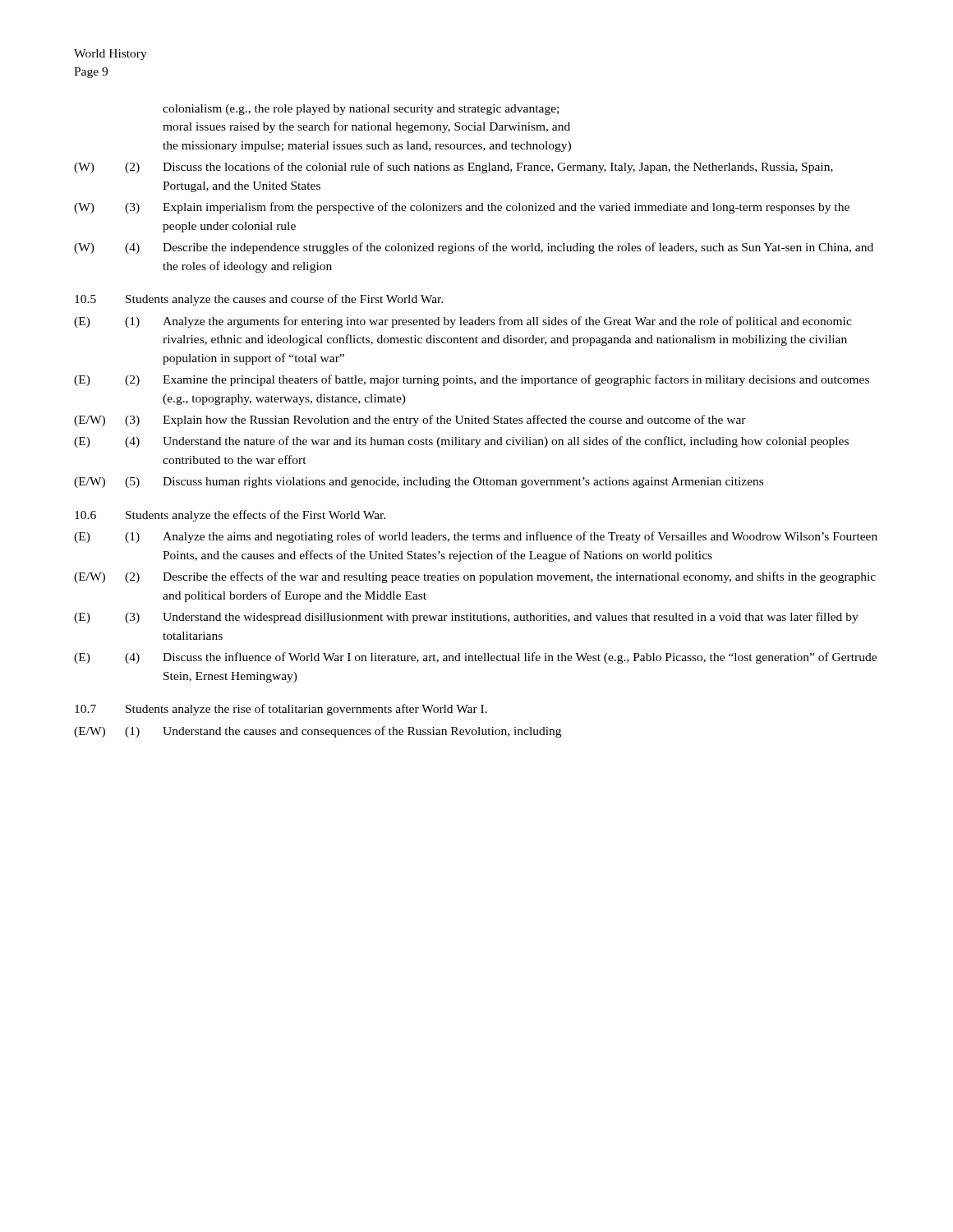
Task: Select the list item that reads "(E) (2) Examine the principal theaters of"
Action: tap(476, 389)
